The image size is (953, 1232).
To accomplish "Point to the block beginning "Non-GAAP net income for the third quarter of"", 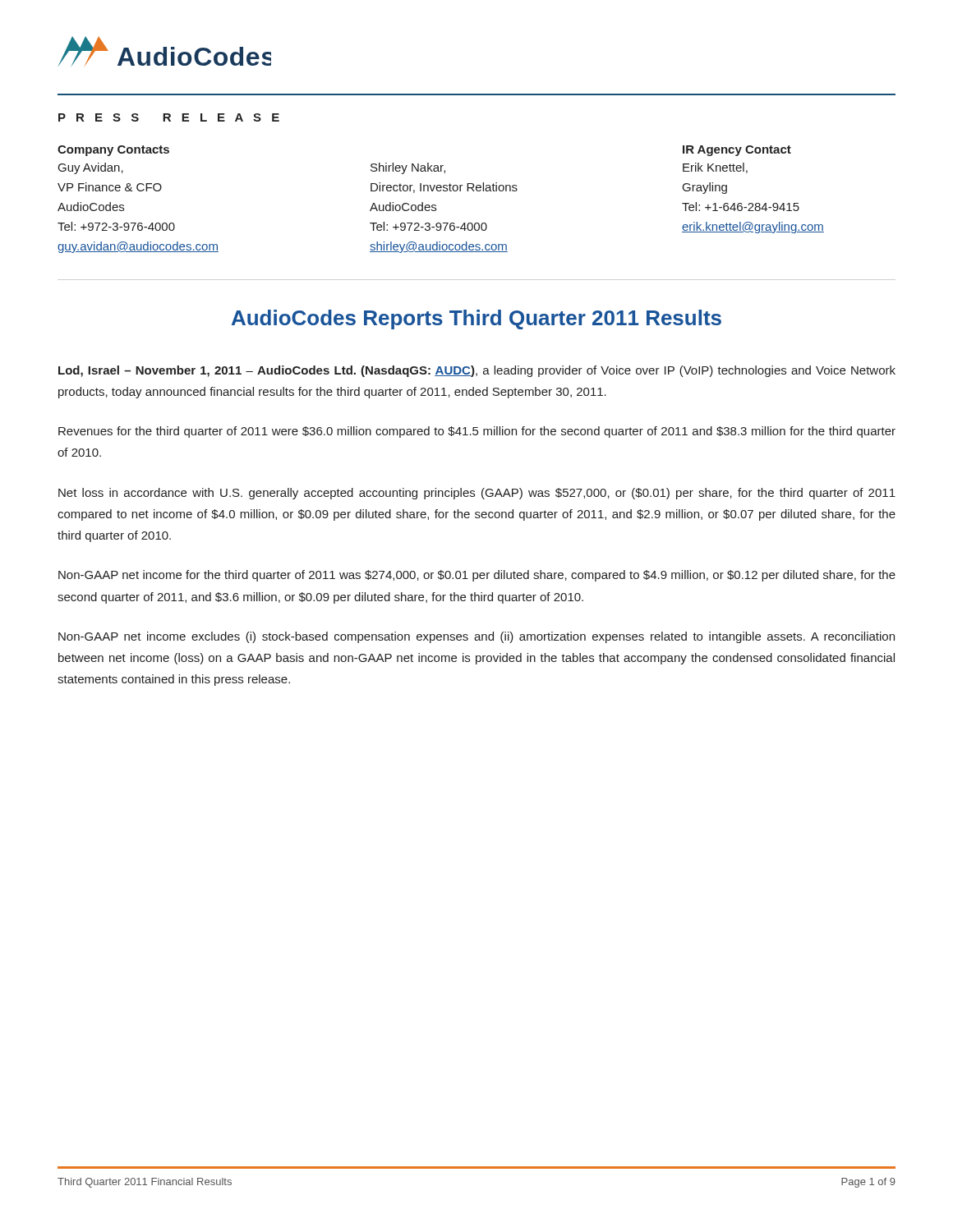I will [476, 586].
